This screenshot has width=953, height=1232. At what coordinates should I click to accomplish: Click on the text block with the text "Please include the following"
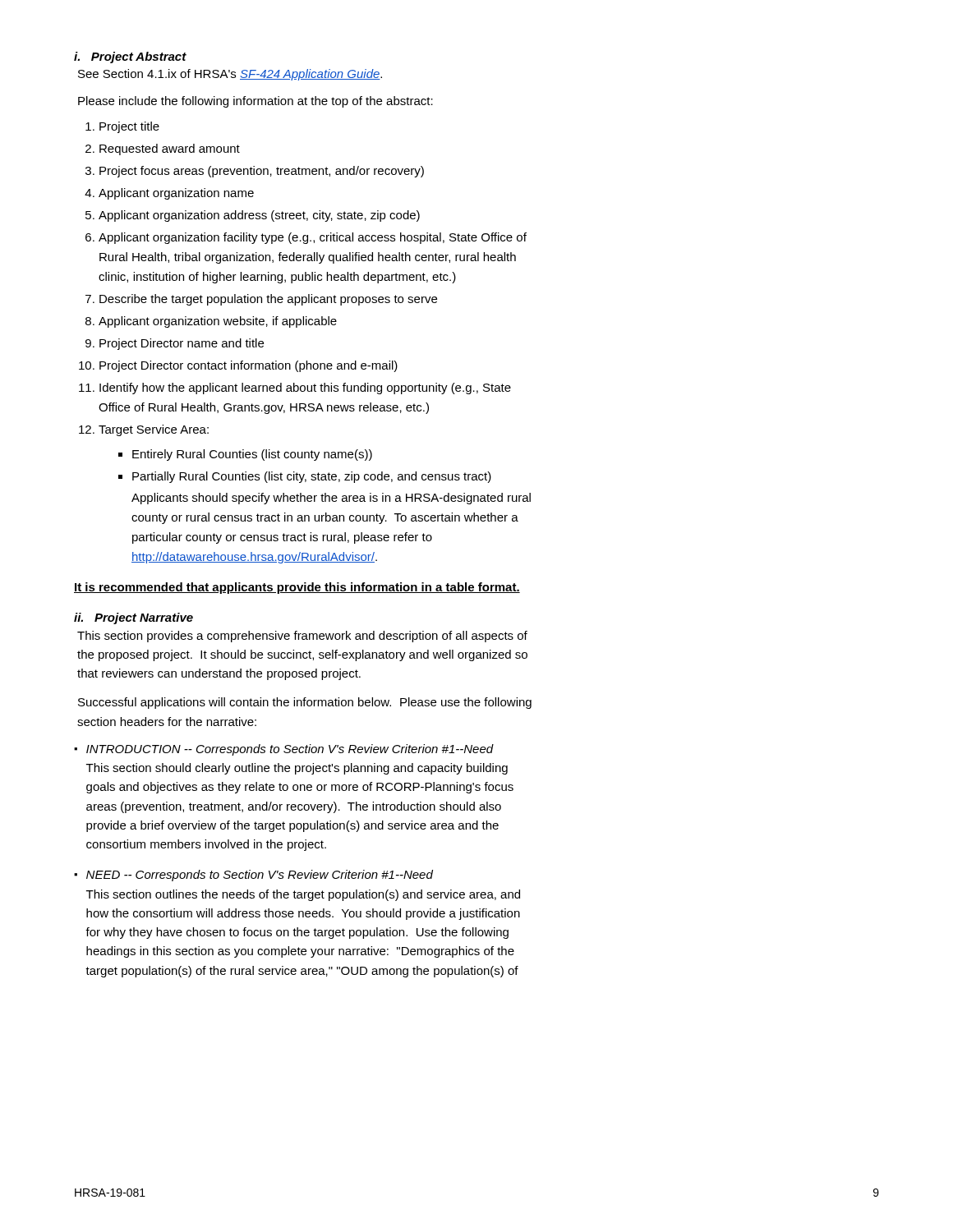pyautogui.click(x=255, y=100)
